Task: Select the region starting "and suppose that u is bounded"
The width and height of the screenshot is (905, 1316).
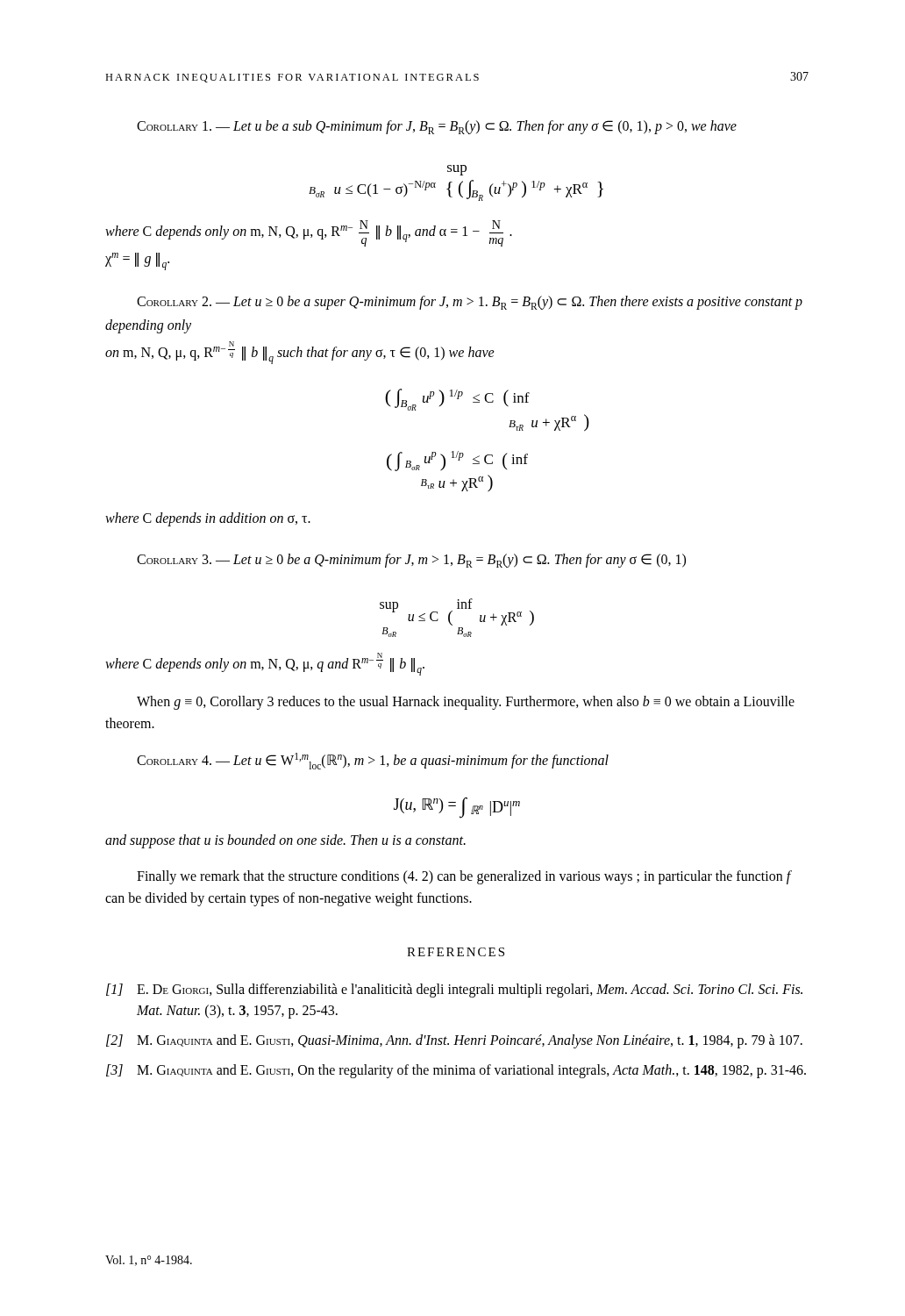Action: (286, 840)
